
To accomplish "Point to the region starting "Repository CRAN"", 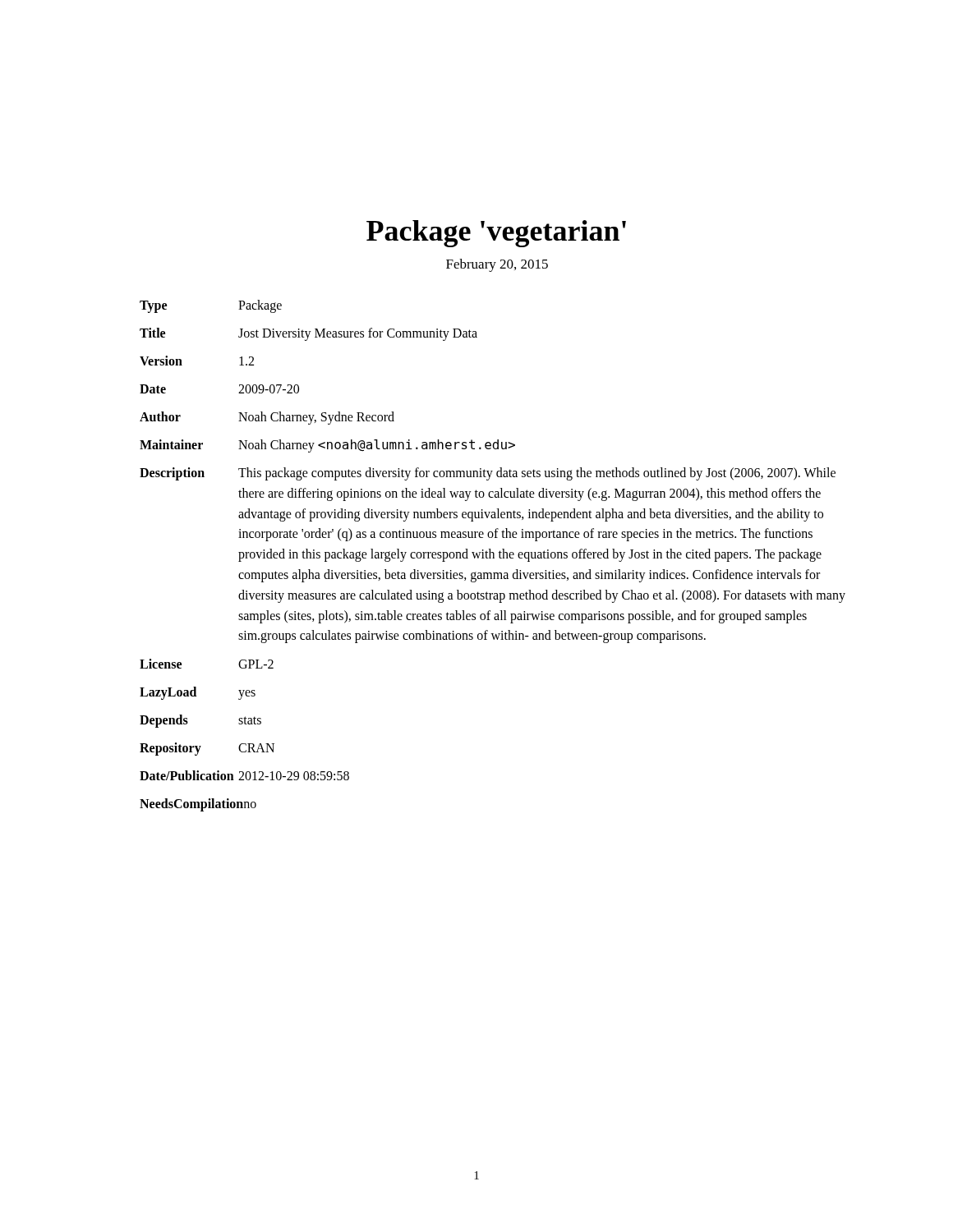I will pyautogui.click(x=207, y=748).
